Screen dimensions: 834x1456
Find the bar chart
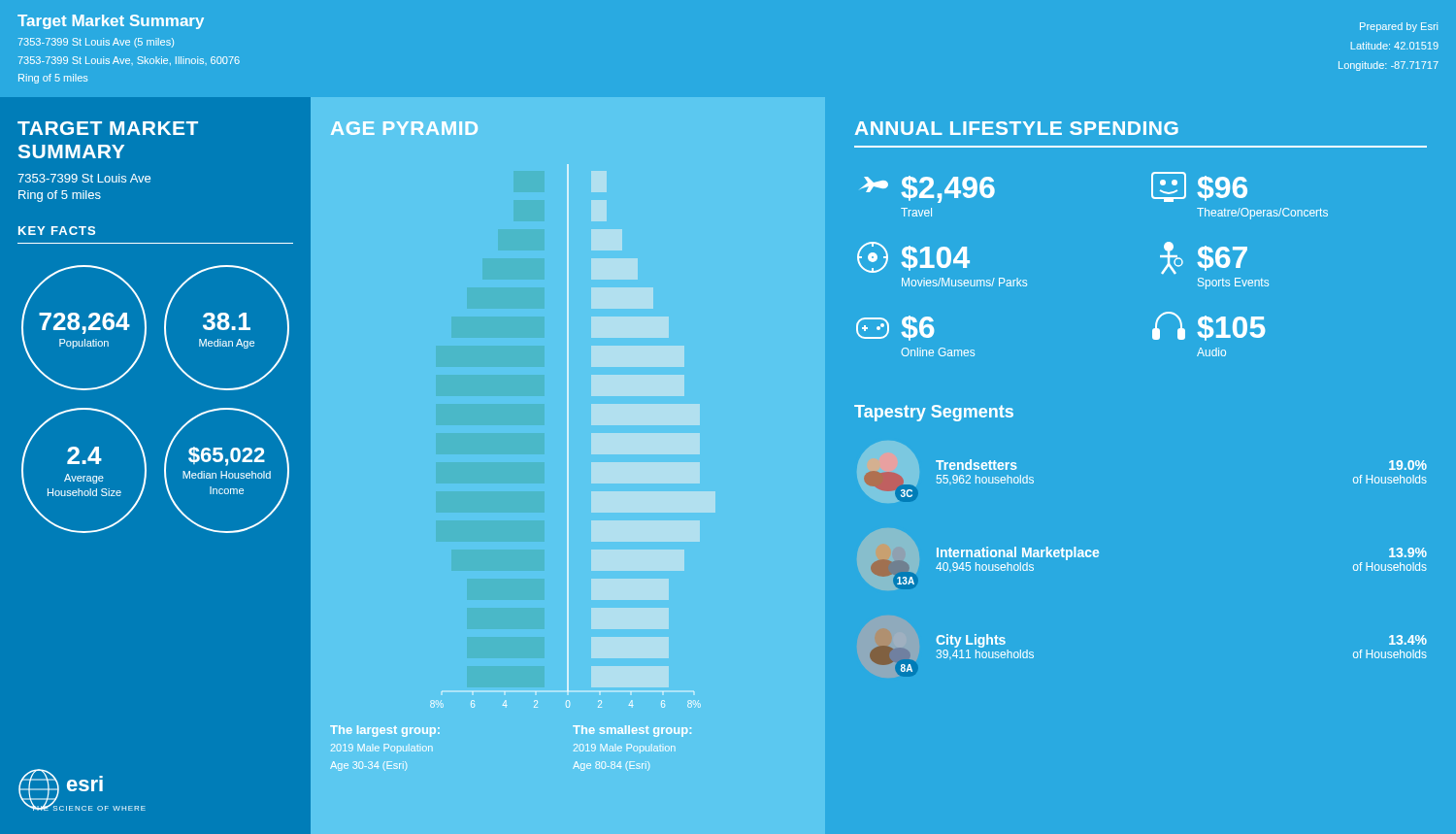(x=568, y=433)
